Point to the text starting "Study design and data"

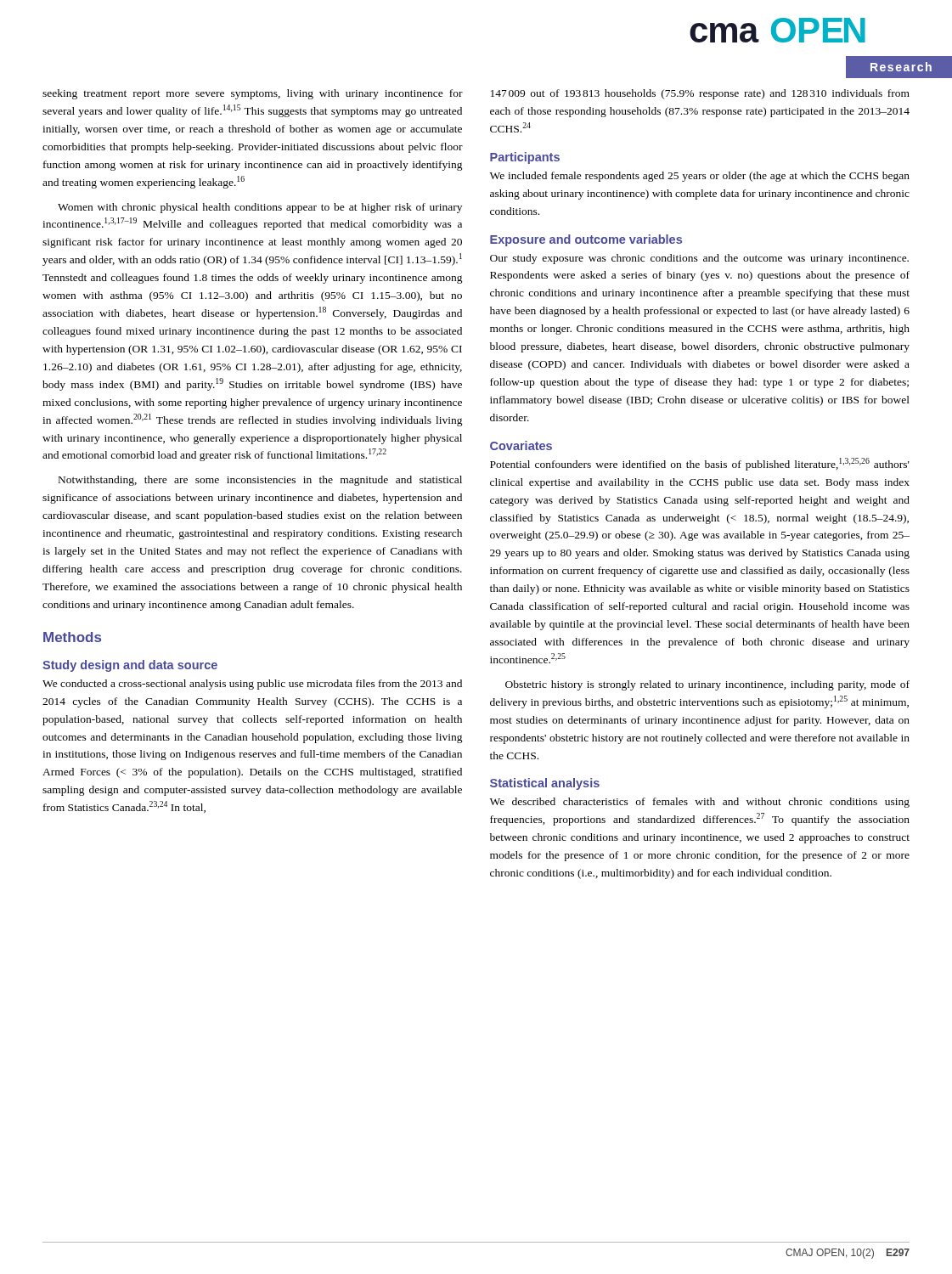130,665
